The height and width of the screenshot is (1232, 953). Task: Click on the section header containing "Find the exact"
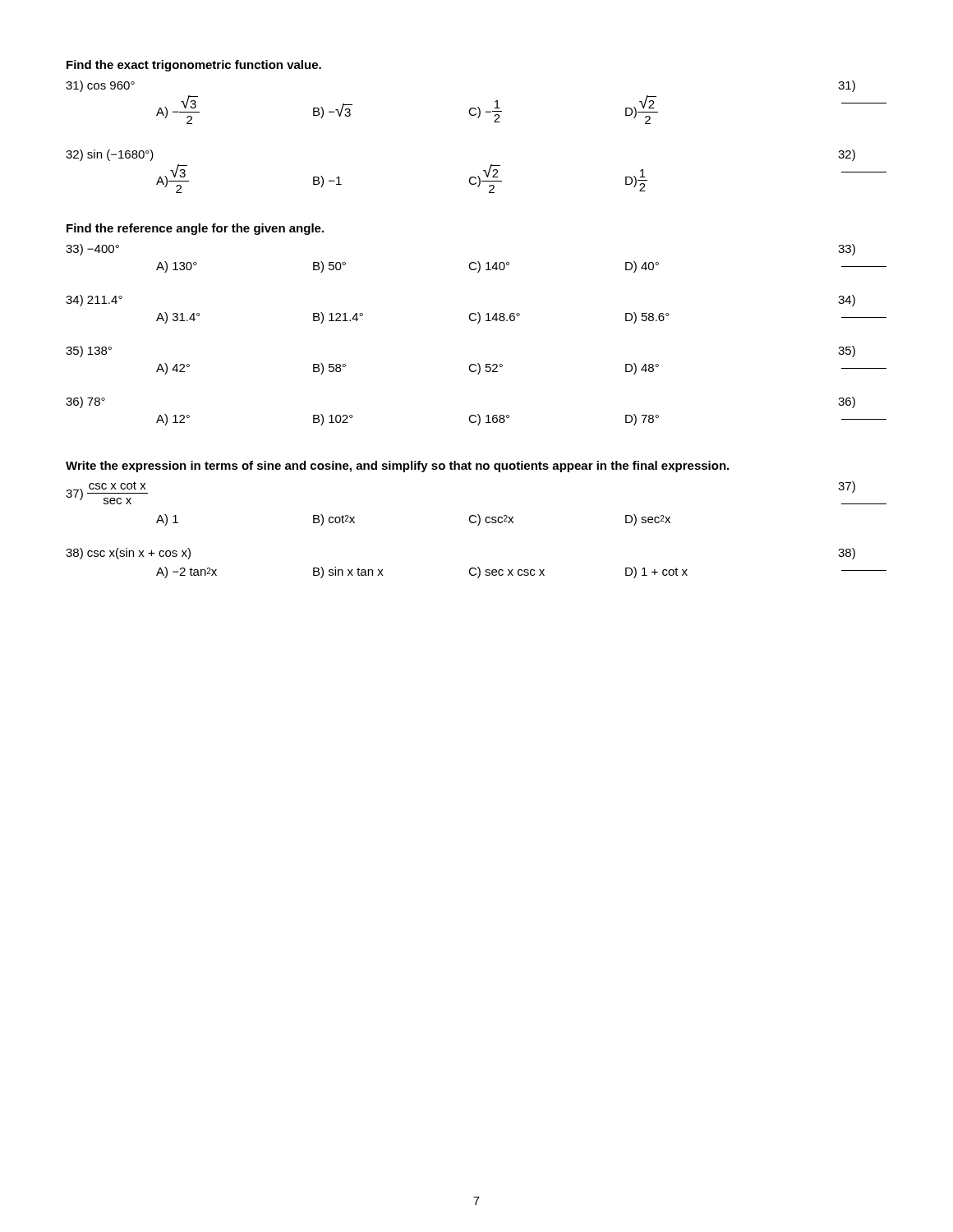194,64
